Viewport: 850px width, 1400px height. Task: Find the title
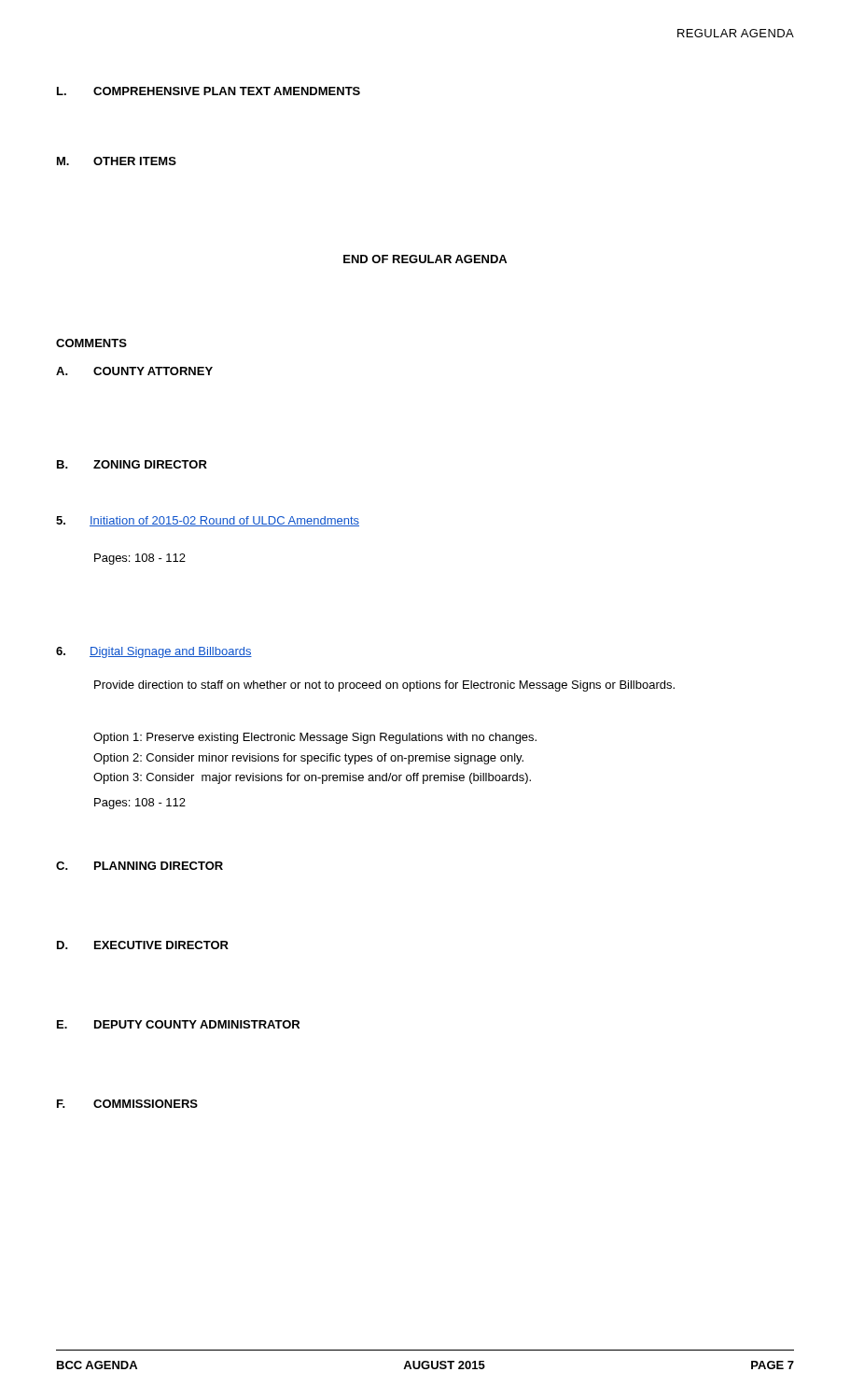point(425,259)
